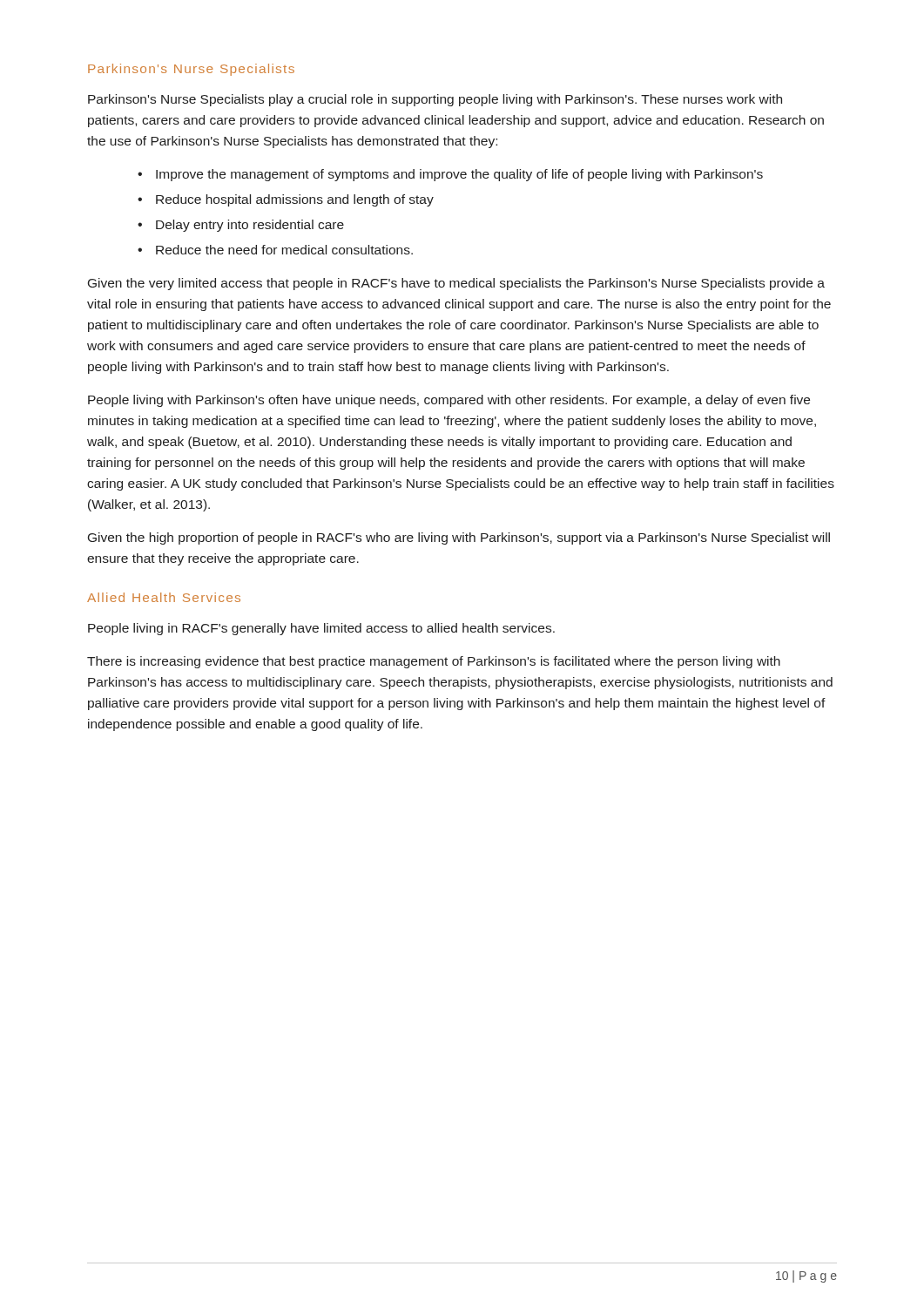Point to "Parkinson's Nurse Specialists"
The width and height of the screenshot is (924, 1307).
click(x=191, y=69)
